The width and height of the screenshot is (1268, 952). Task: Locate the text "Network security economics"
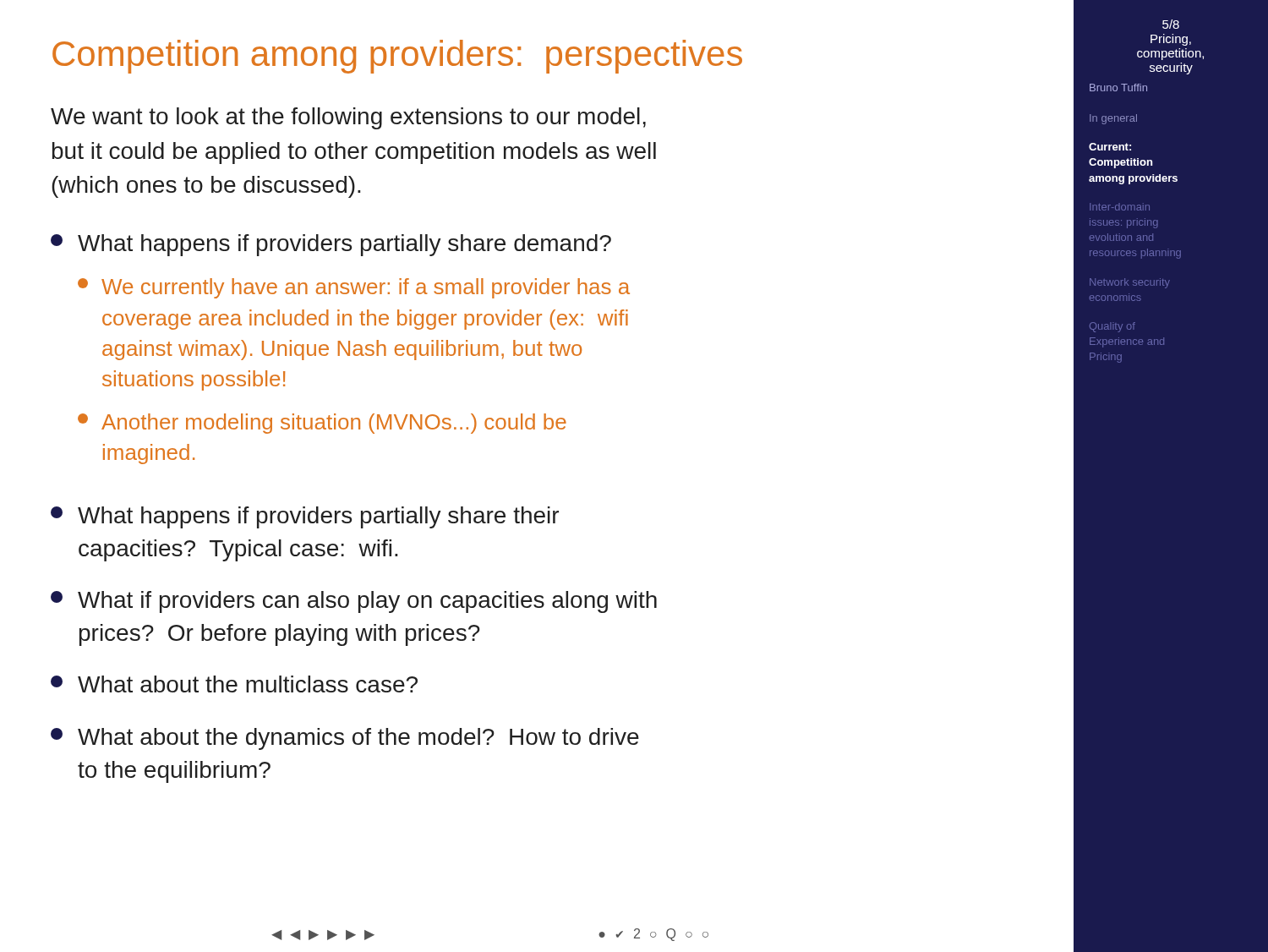coord(1129,289)
